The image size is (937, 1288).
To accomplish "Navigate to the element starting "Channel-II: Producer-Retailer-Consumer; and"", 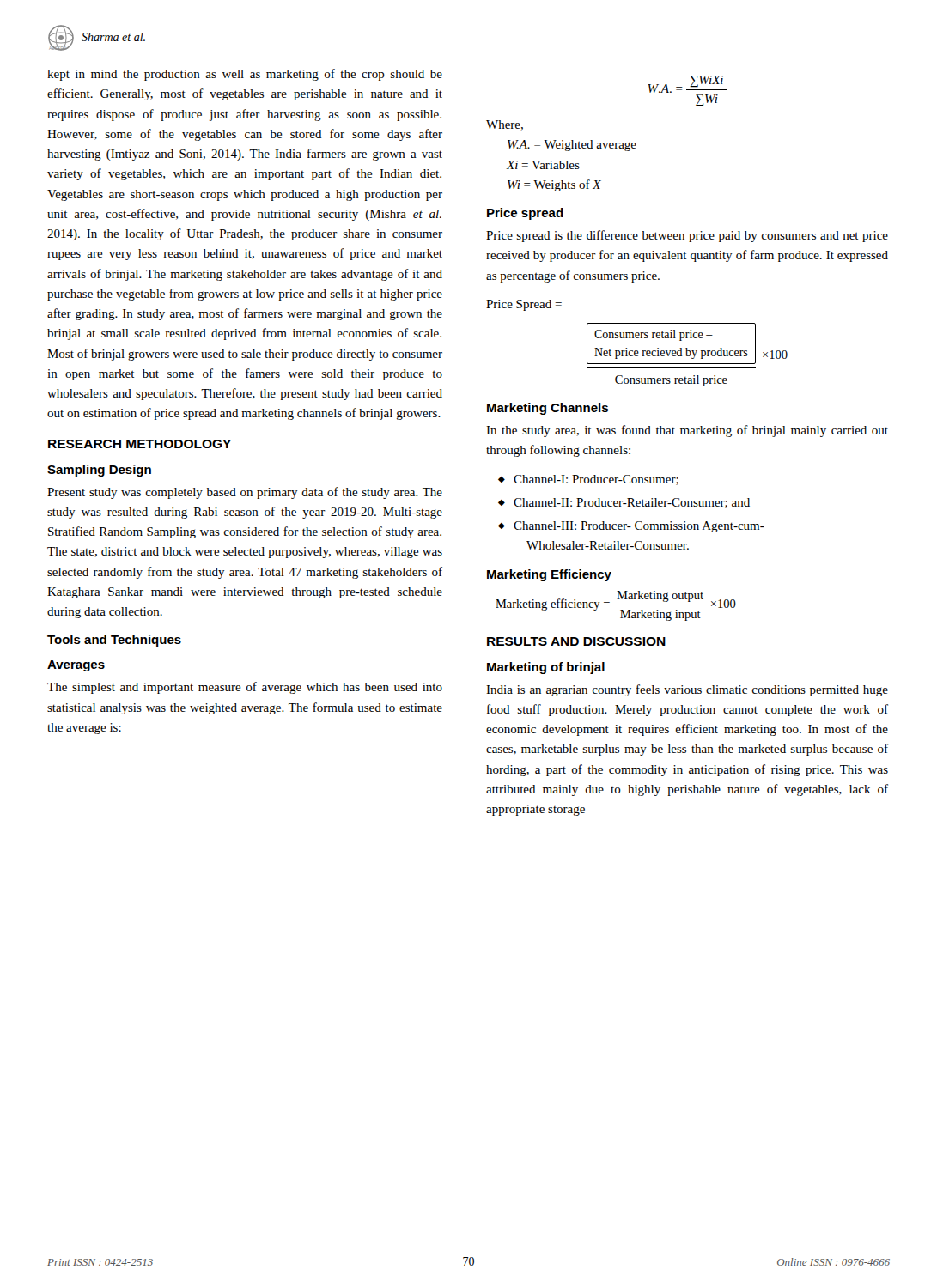I will [632, 502].
